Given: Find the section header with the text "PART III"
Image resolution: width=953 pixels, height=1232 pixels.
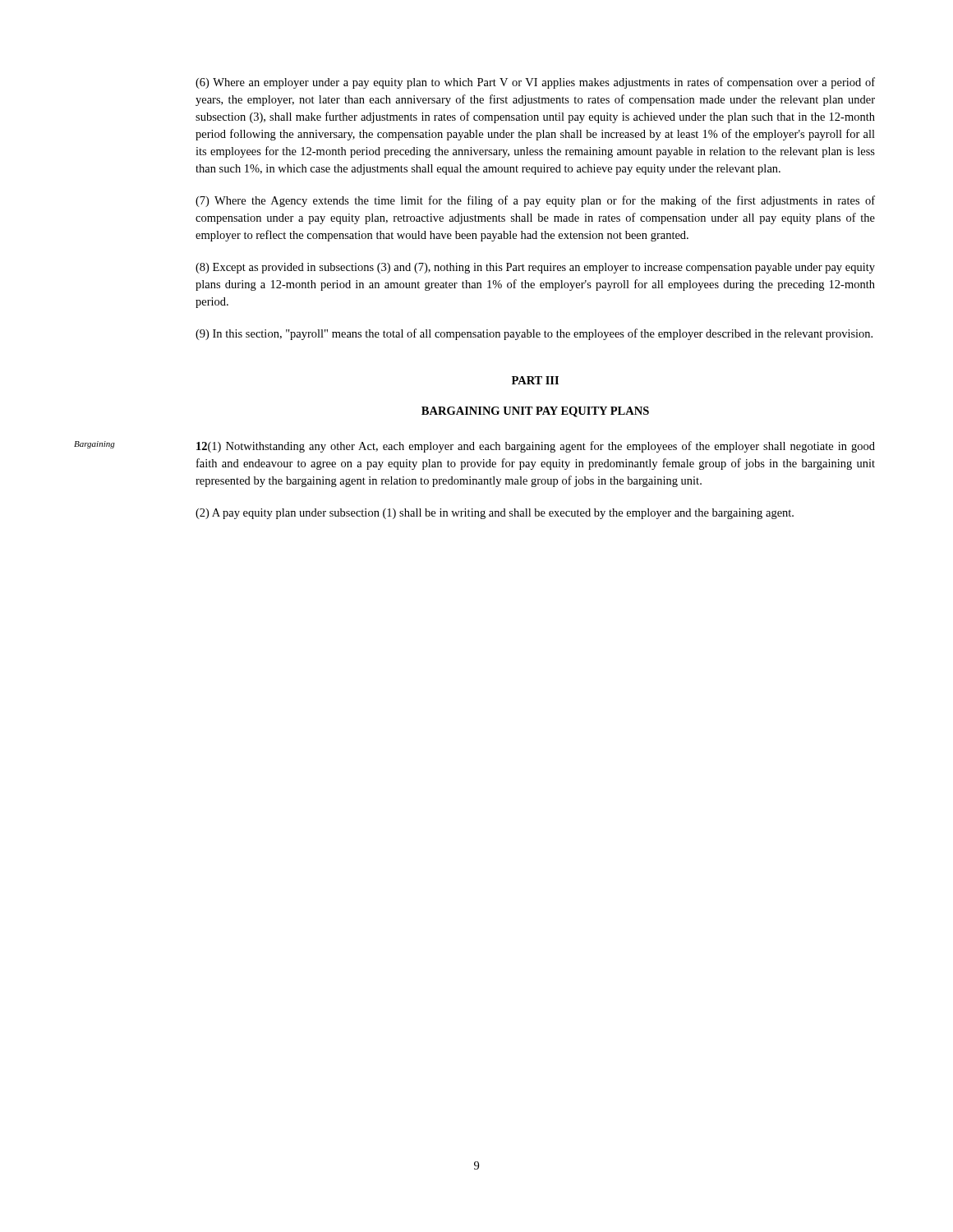Looking at the screenshot, I should coord(535,380).
